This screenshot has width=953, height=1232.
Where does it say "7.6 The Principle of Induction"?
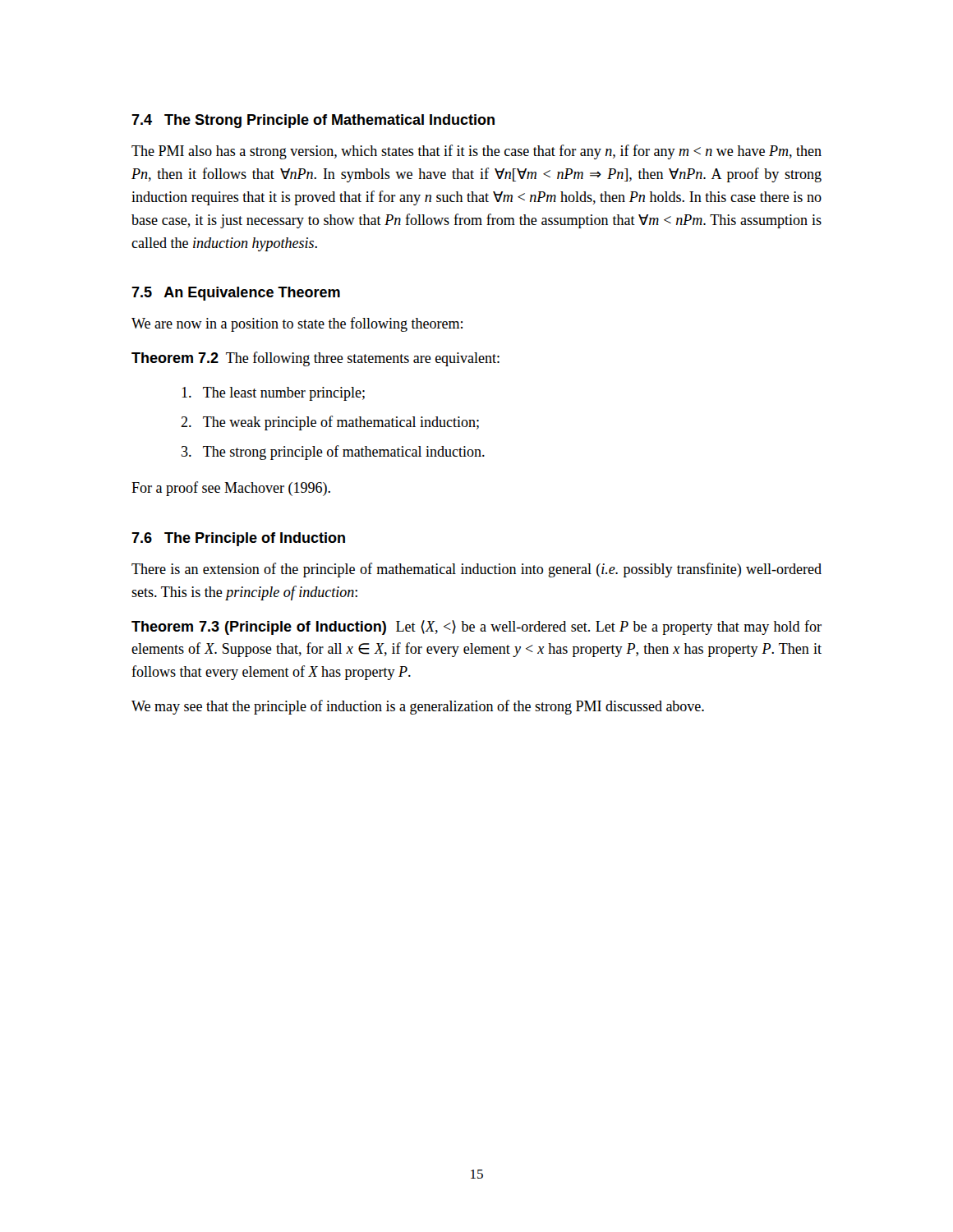click(239, 538)
